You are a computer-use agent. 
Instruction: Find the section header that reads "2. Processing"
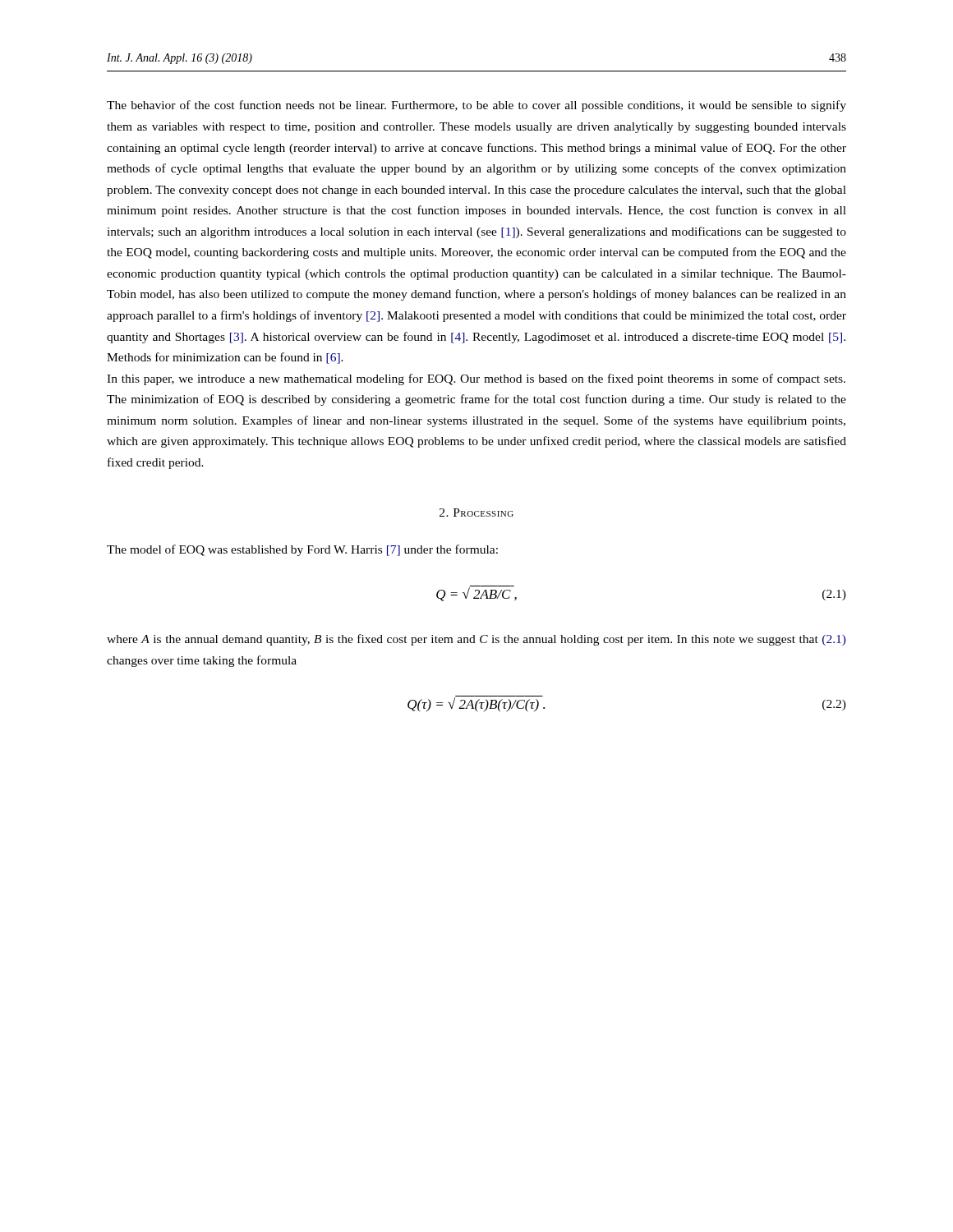[476, 512]
